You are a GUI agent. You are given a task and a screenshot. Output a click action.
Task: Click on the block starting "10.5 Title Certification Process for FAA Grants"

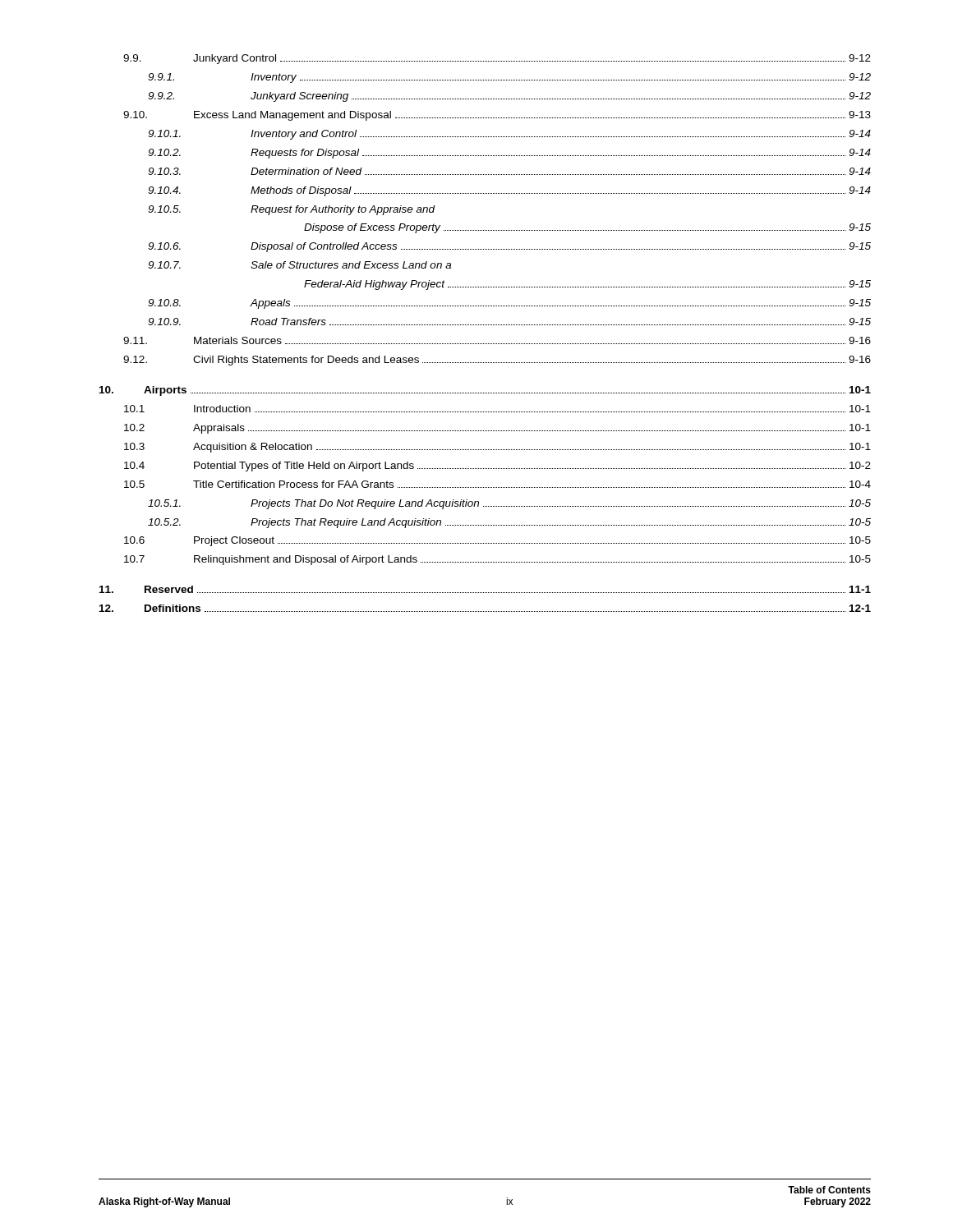click(x=485, y=485)
